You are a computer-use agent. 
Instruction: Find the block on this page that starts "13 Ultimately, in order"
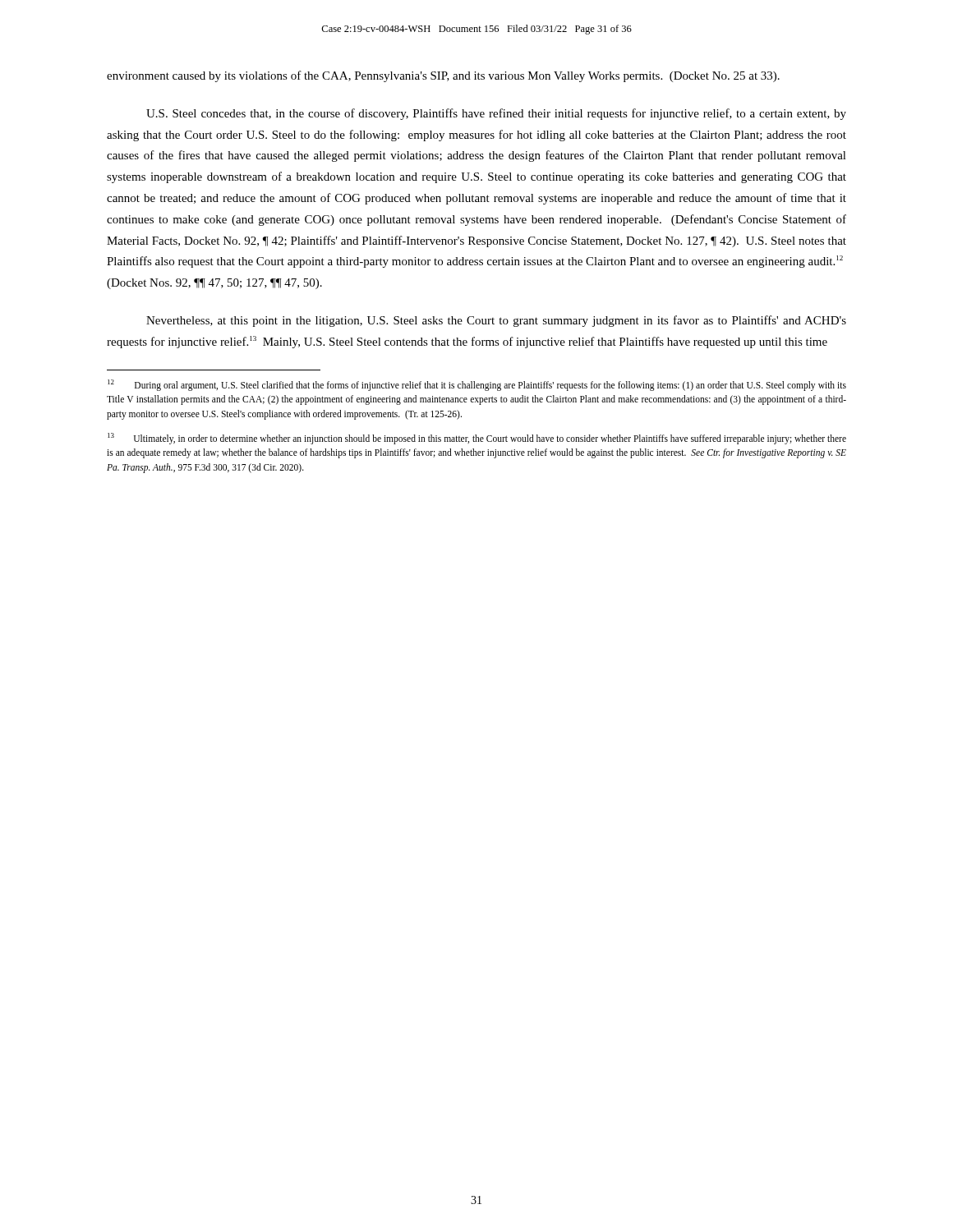pyautogui.click(x=476, y=452)
